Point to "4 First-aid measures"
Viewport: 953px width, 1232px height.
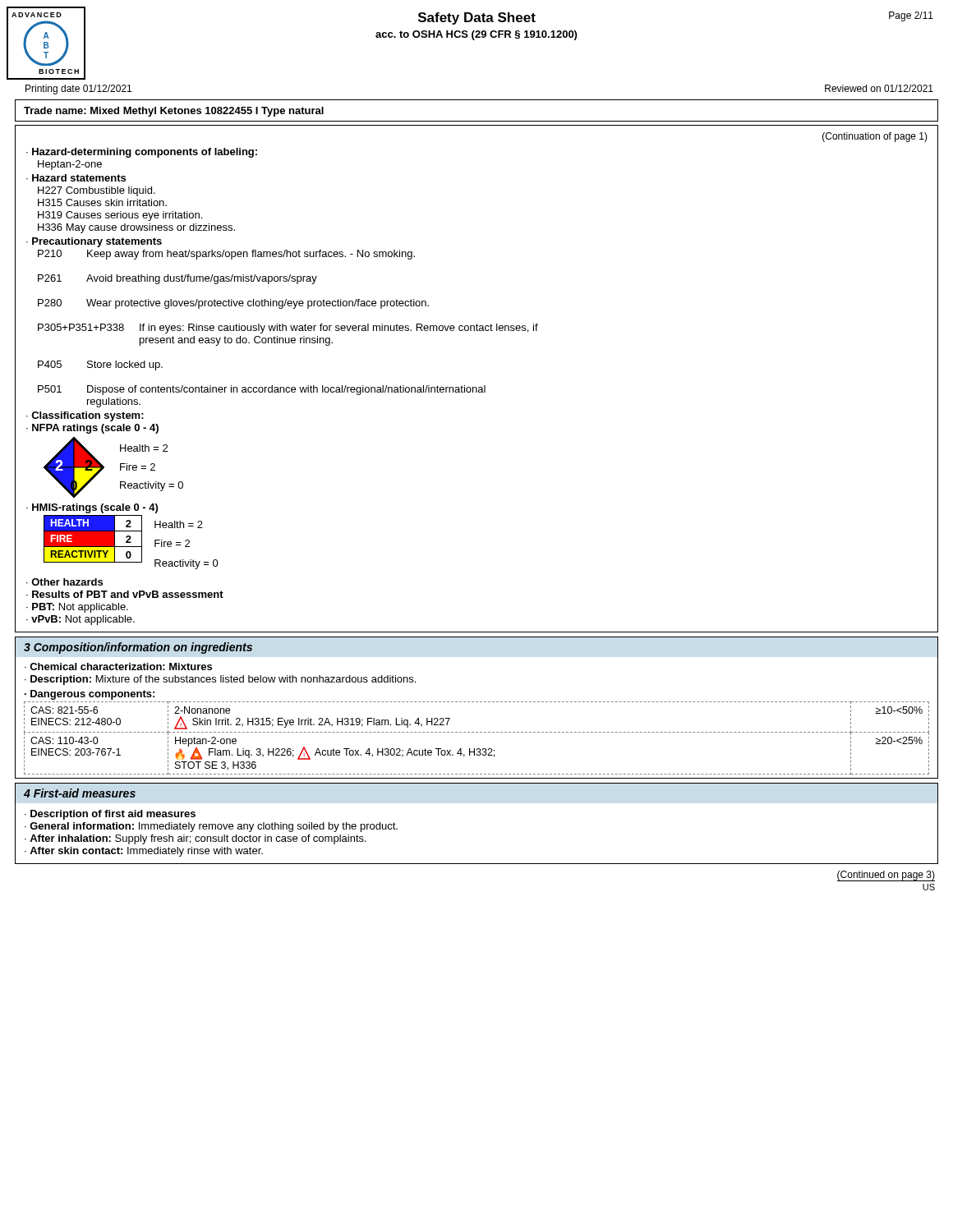point(80,794)
